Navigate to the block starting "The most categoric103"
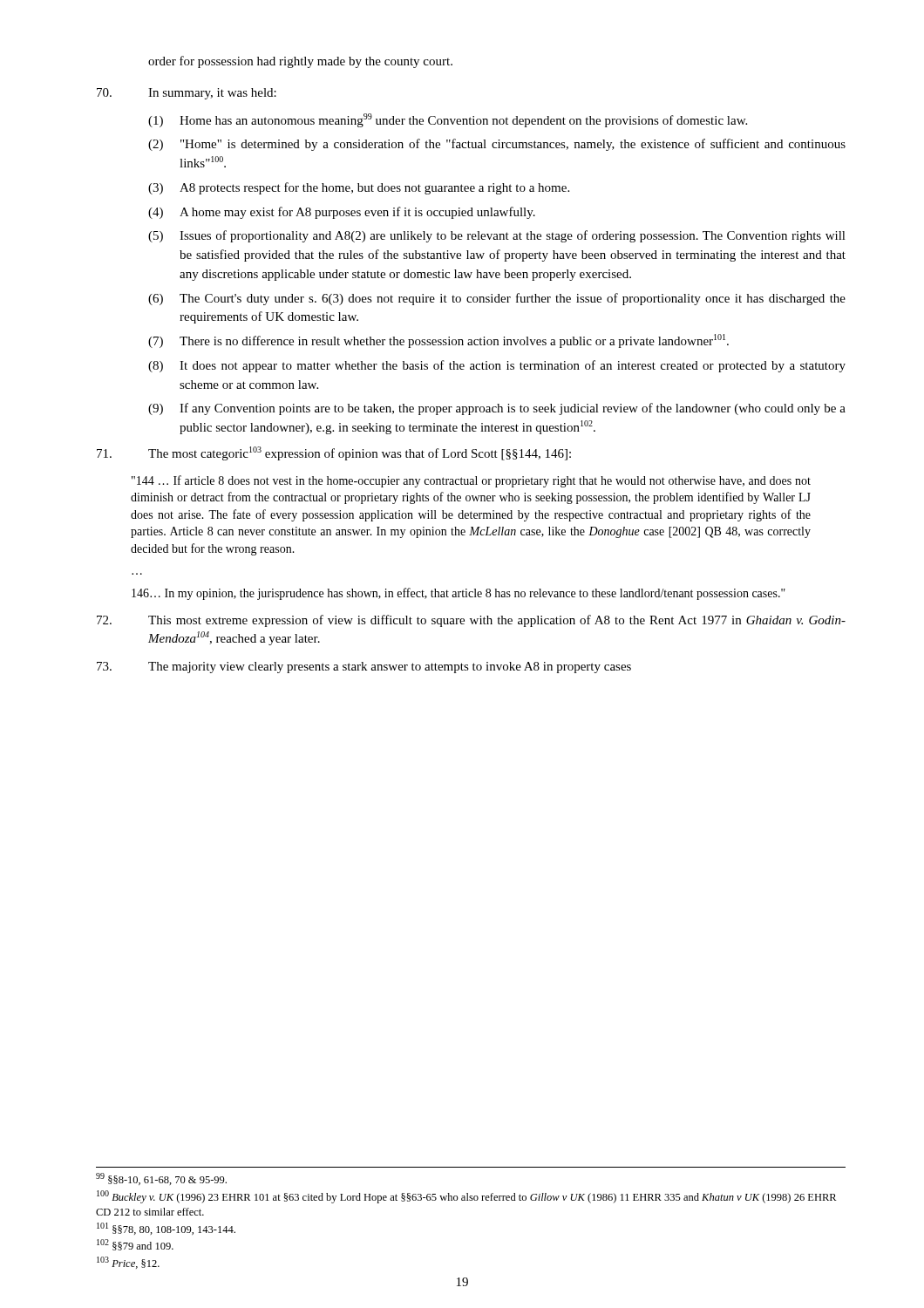This screenshot has height=1308, width=924. (471, 454)
